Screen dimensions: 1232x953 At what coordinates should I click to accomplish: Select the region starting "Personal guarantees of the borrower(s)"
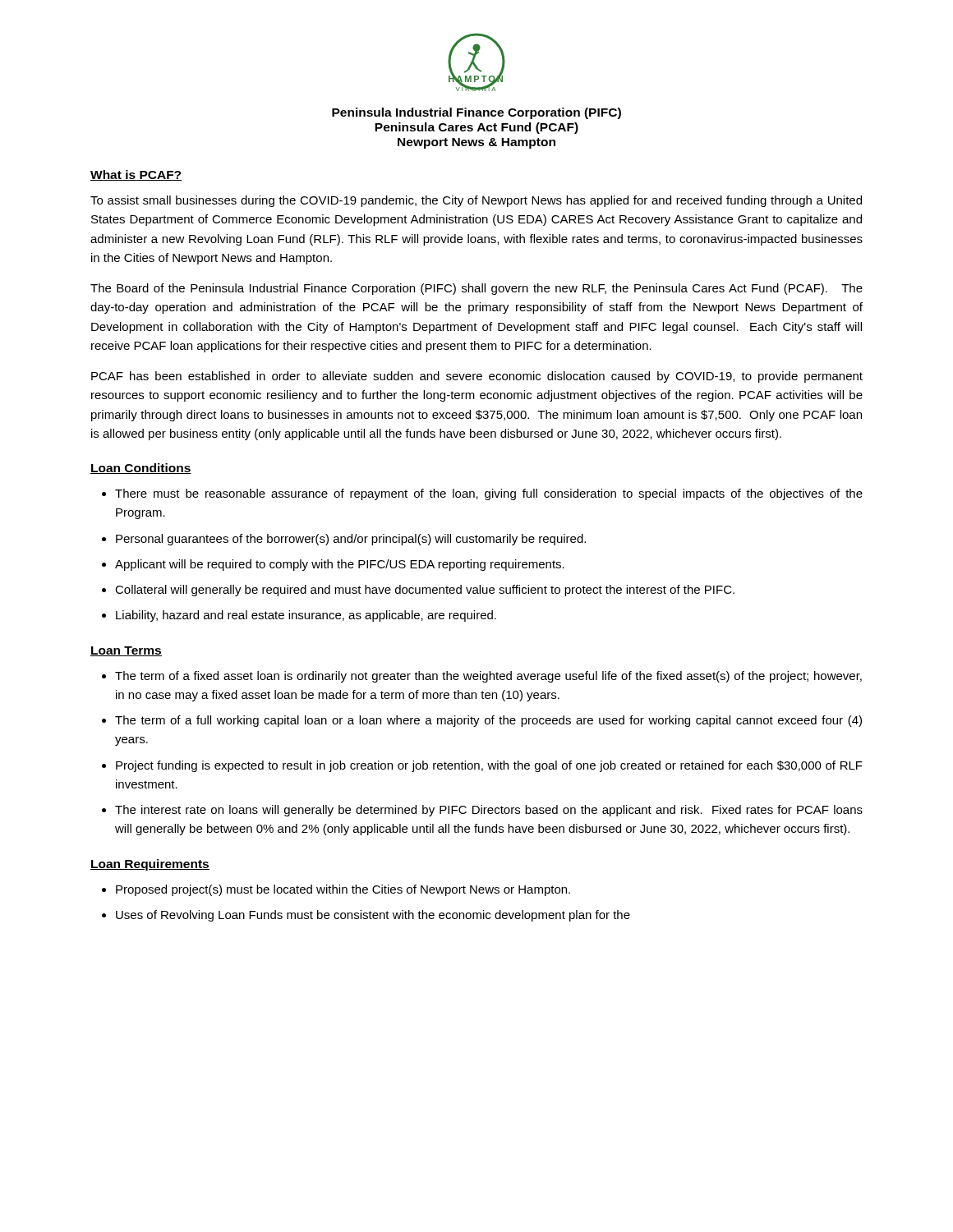351,538
